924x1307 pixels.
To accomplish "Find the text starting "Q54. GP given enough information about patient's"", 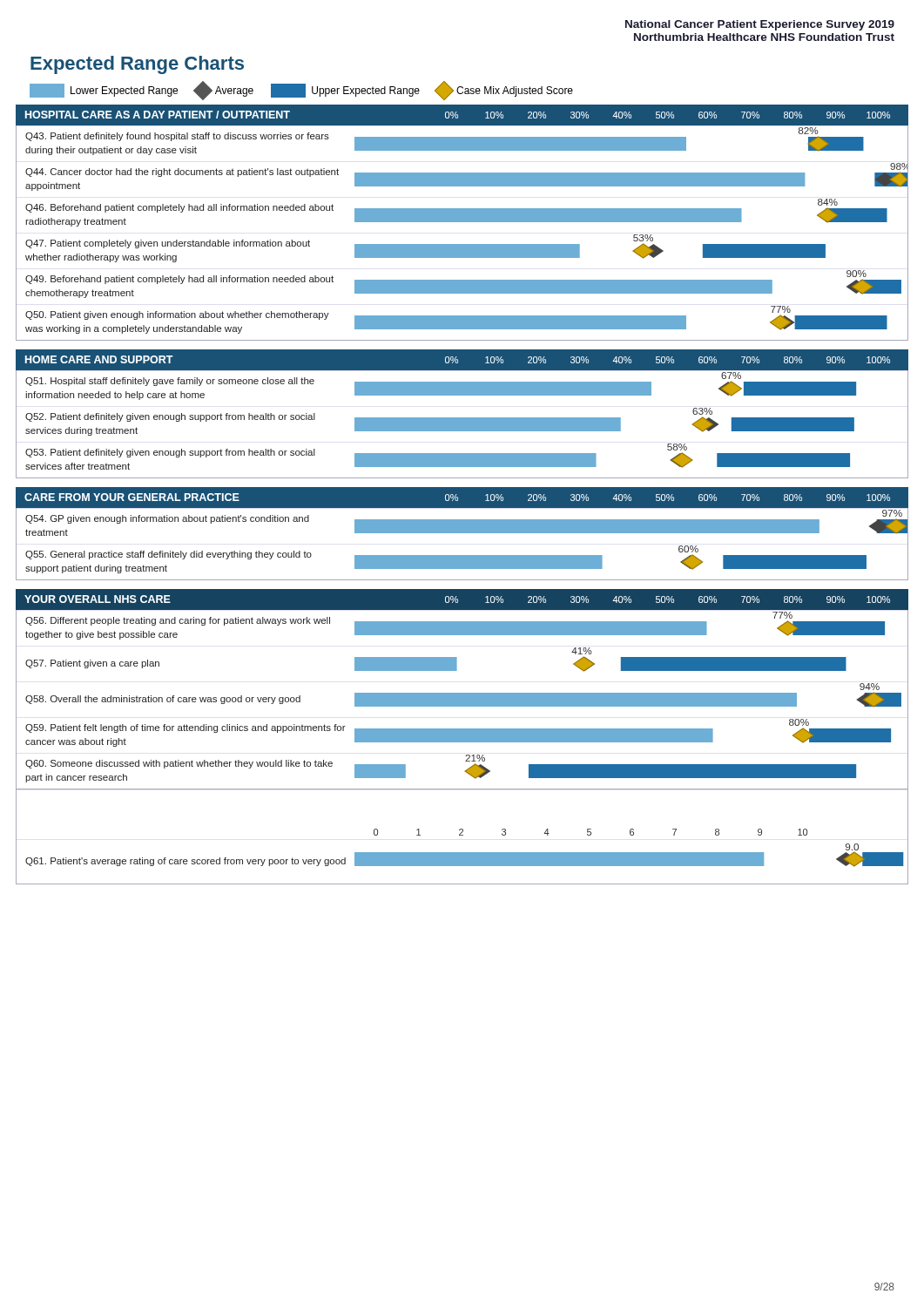I will coord(462,526).
